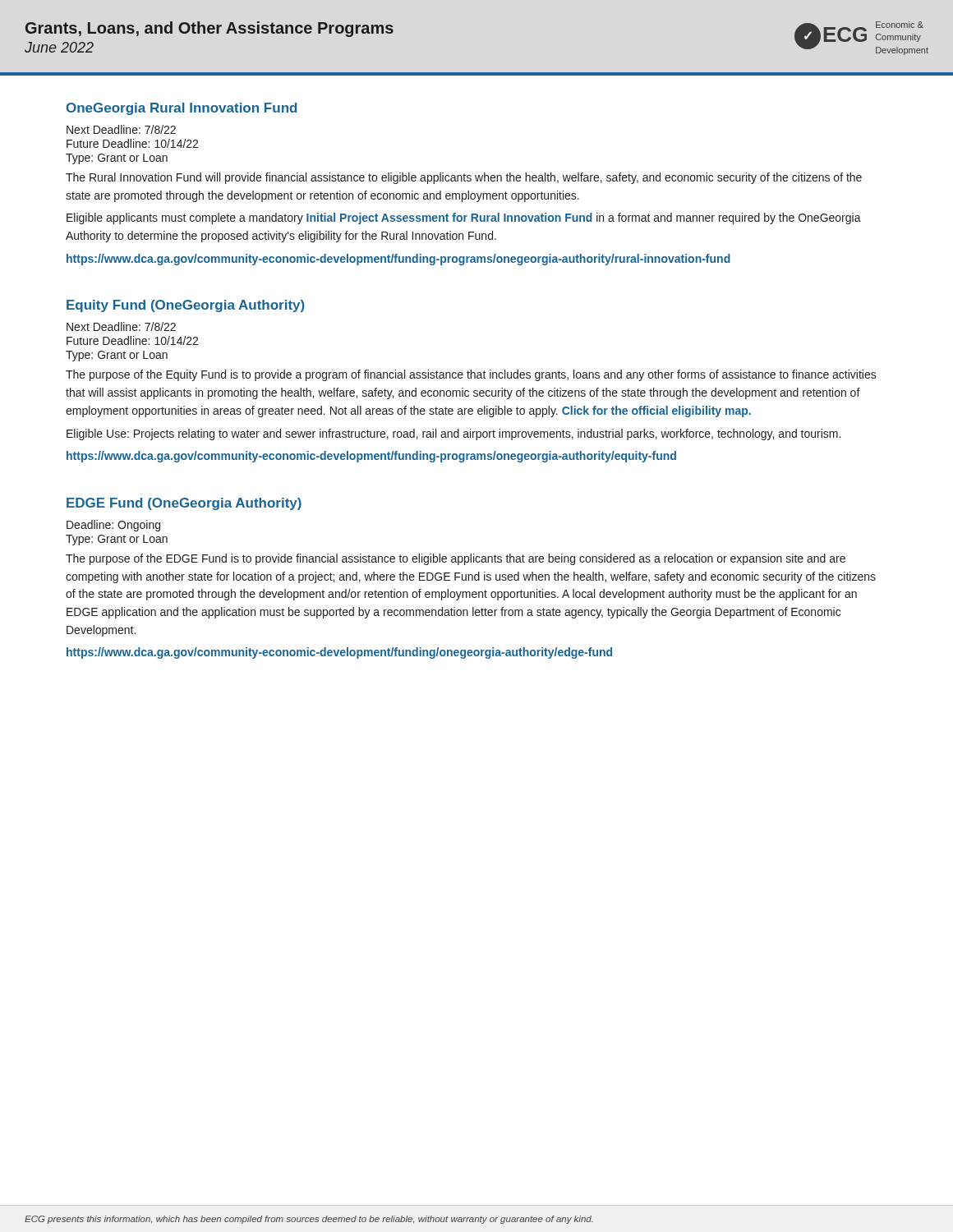Where is the passage that starts "Eligible Use: Projects relating to"?
This screenshot has width=953, height=1232.
[x=476, y=434]
